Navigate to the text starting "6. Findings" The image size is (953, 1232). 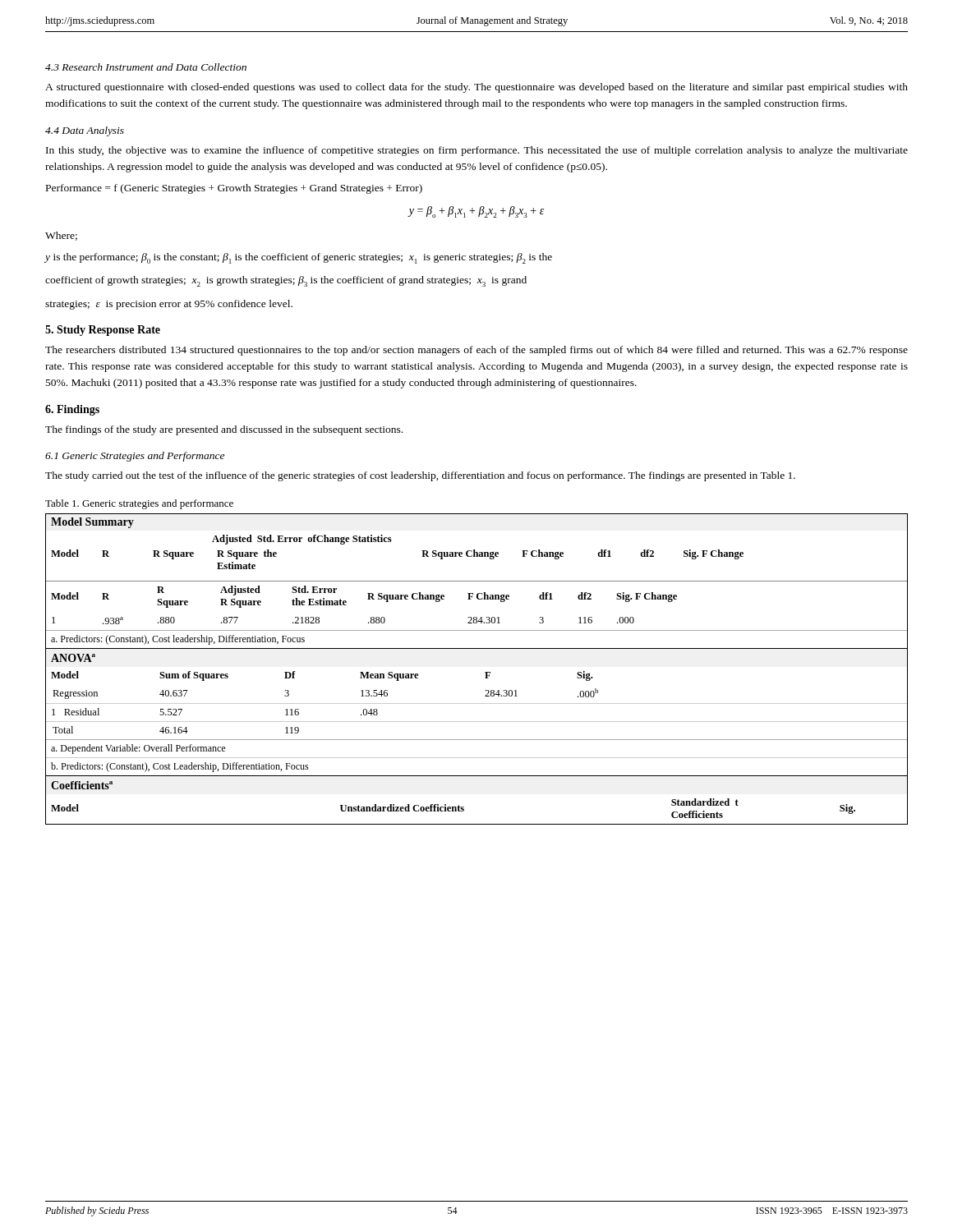(72, 409)
